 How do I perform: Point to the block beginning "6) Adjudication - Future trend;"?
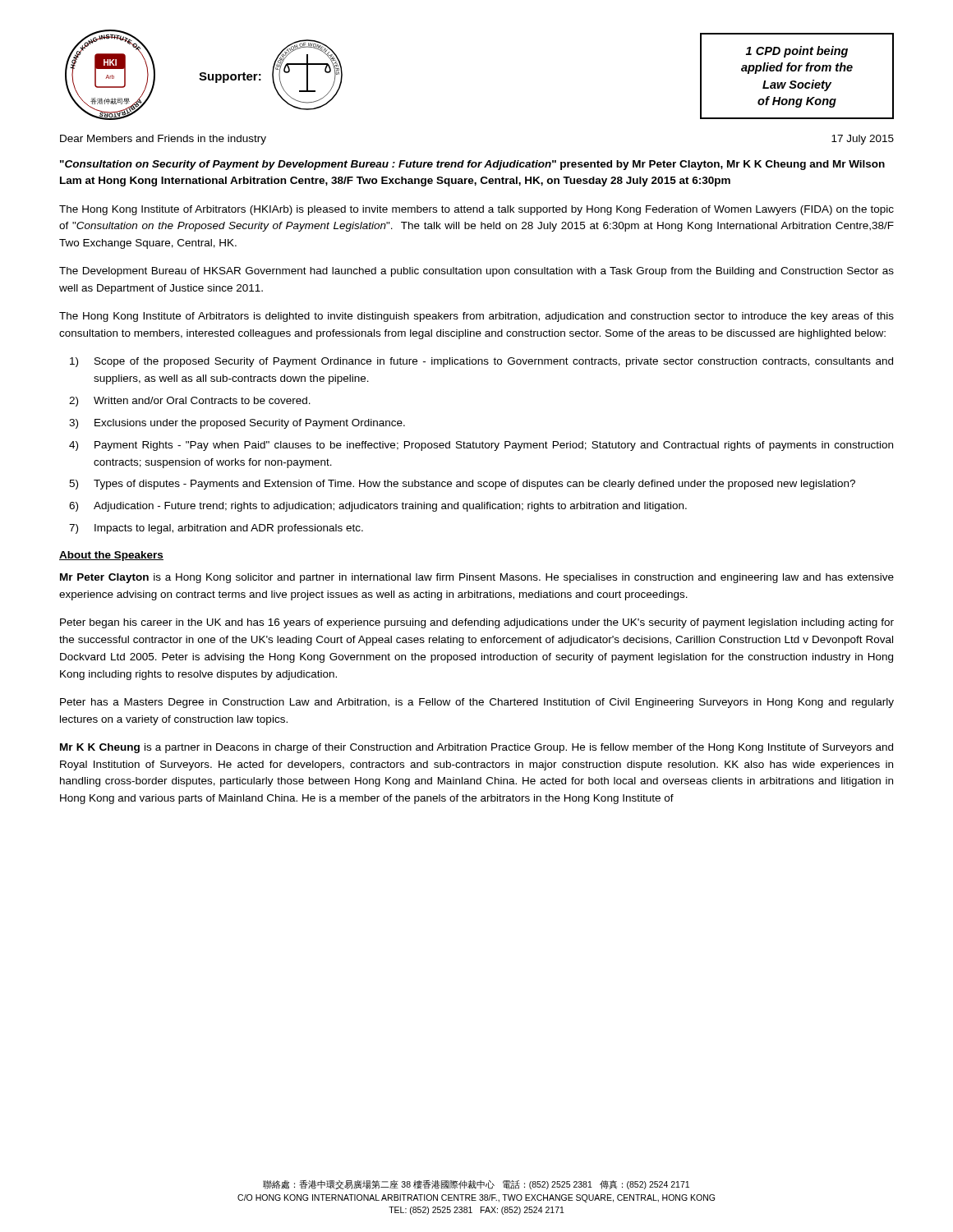[x=481, y=507]
